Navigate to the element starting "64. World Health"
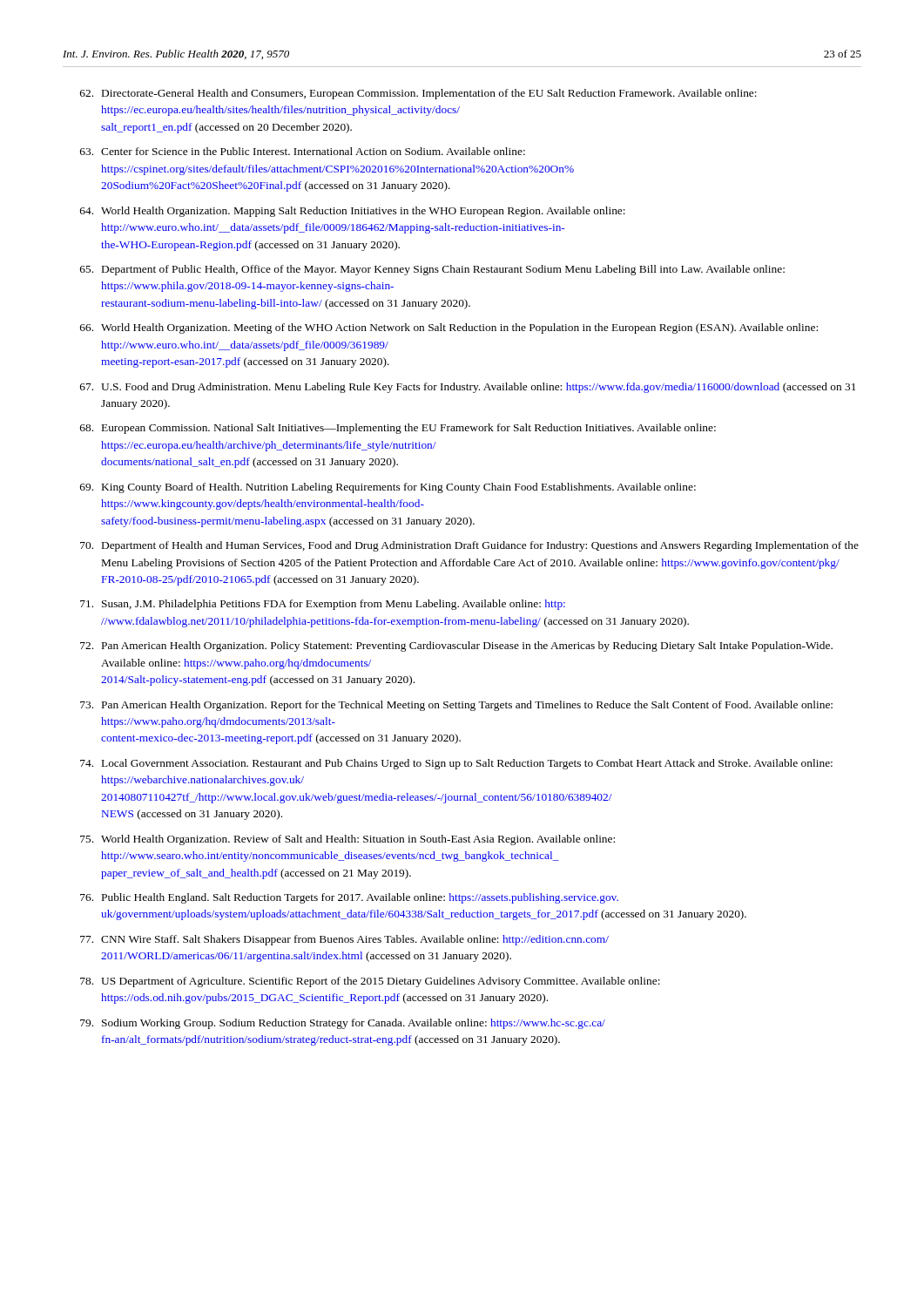 462,227
